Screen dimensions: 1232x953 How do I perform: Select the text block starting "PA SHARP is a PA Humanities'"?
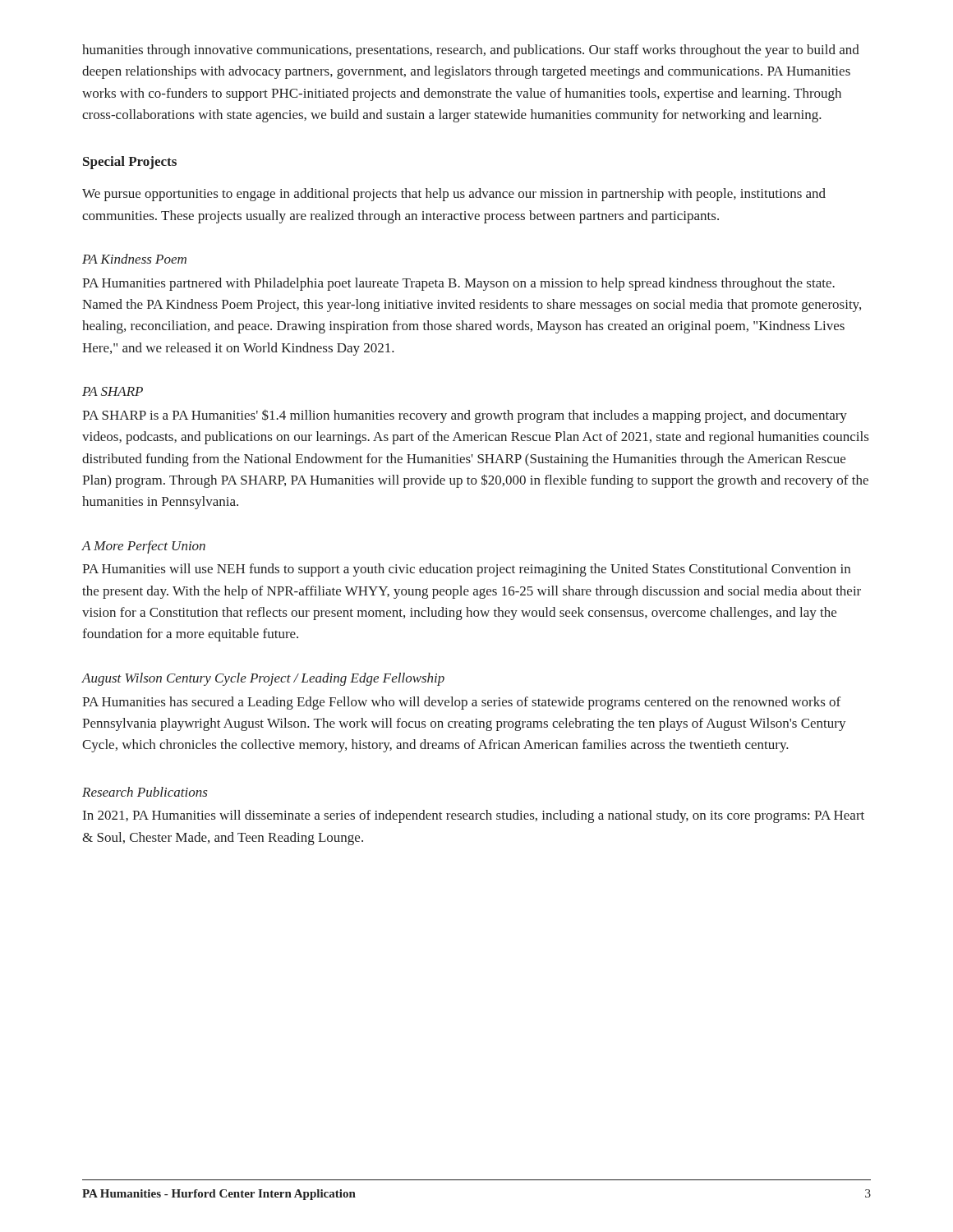tap(476, 458)
